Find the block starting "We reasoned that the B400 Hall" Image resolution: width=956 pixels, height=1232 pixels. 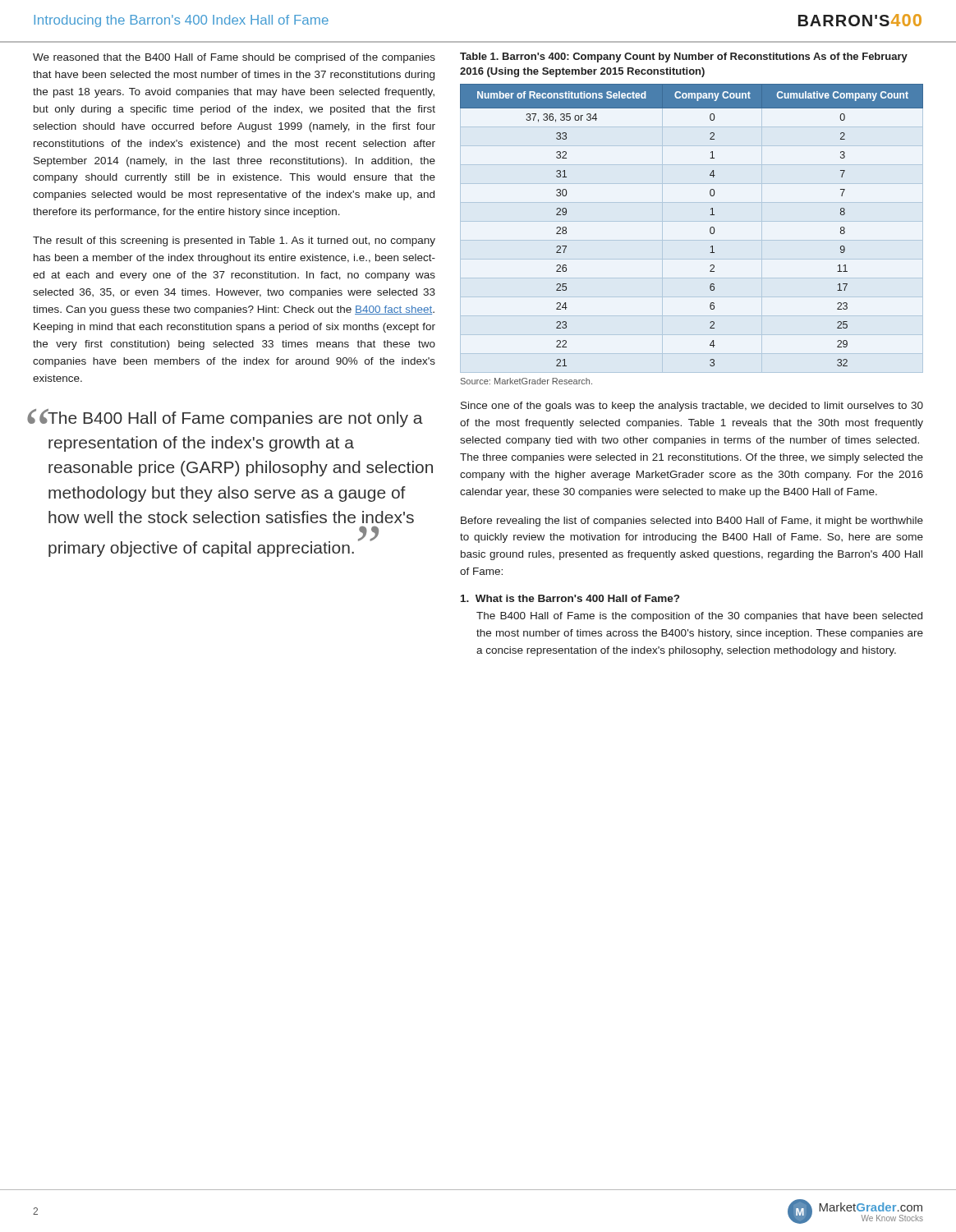pyautogui.click(x=234, y=134)
